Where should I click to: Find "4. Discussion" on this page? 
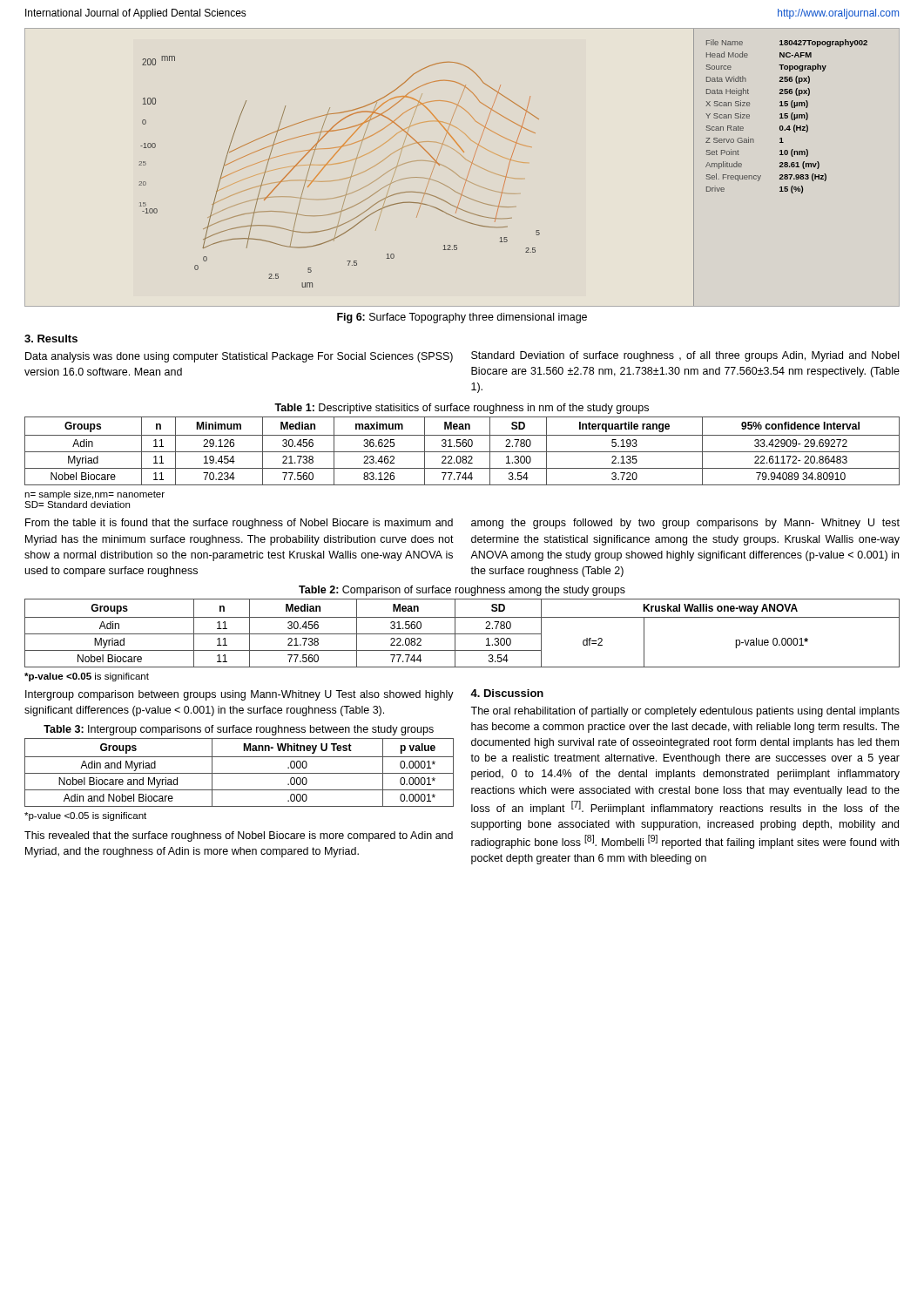[507, 693]
